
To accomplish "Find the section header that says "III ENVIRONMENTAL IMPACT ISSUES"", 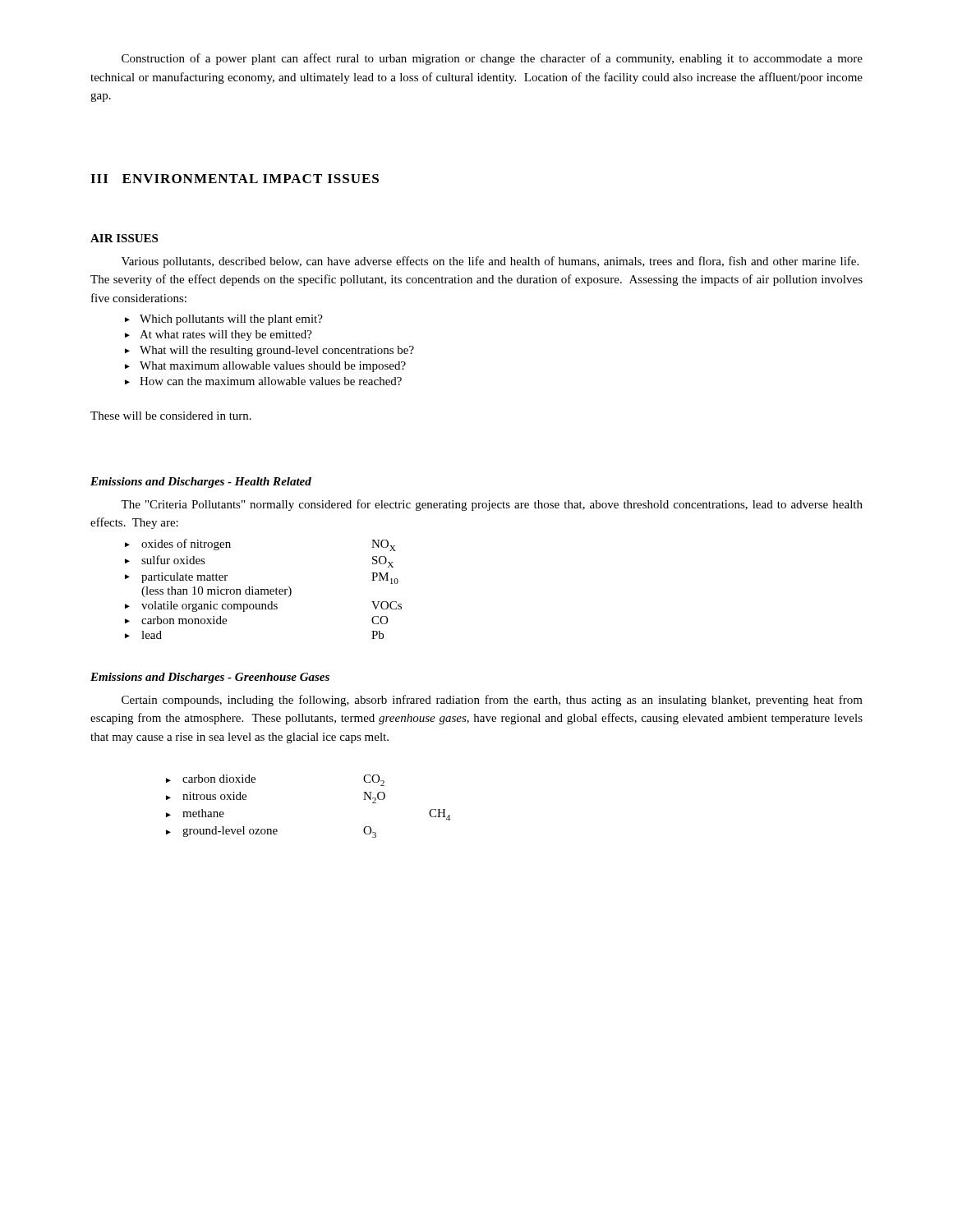I will 235,178.
